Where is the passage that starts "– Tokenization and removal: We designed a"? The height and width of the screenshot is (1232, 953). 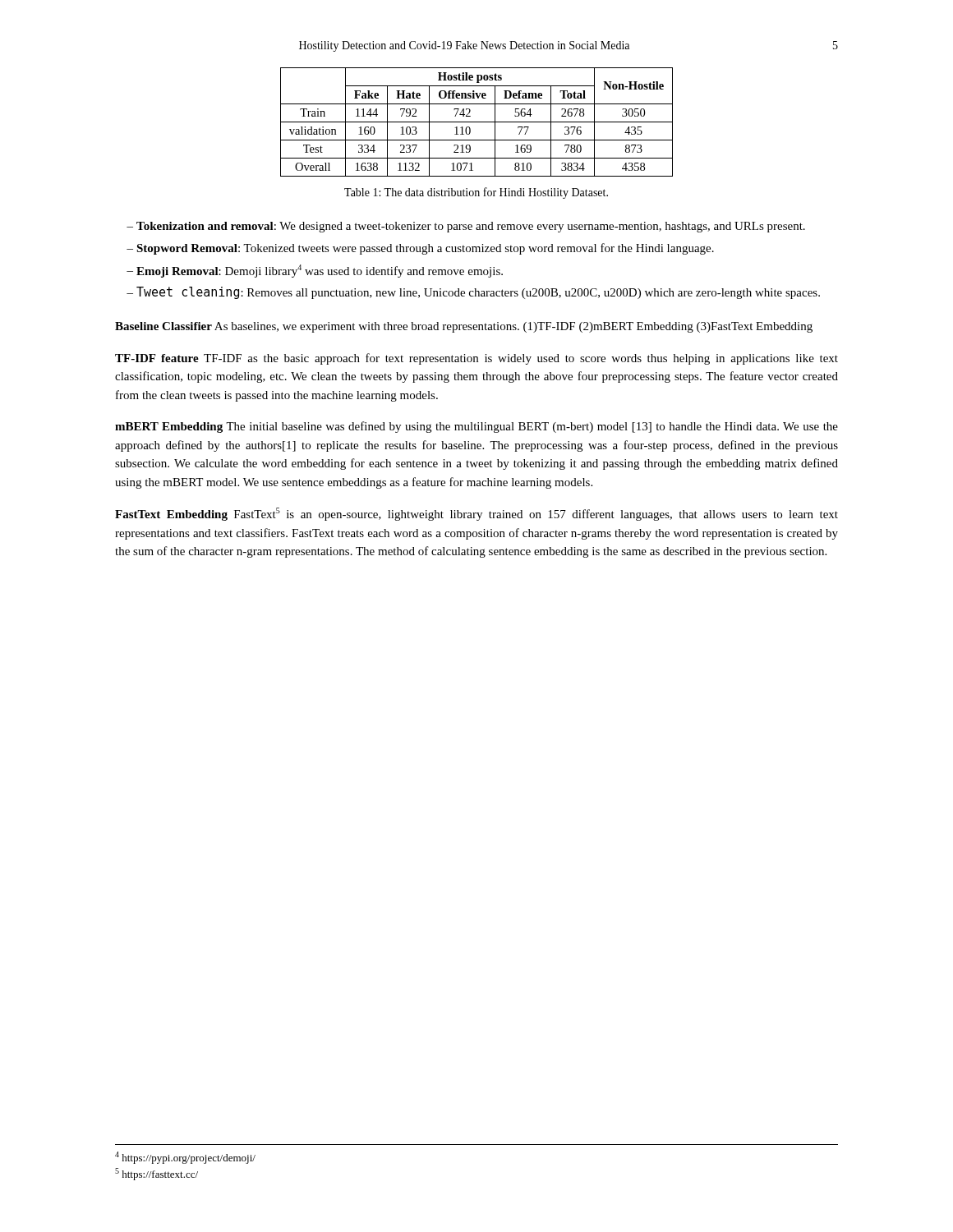[476, 227]
